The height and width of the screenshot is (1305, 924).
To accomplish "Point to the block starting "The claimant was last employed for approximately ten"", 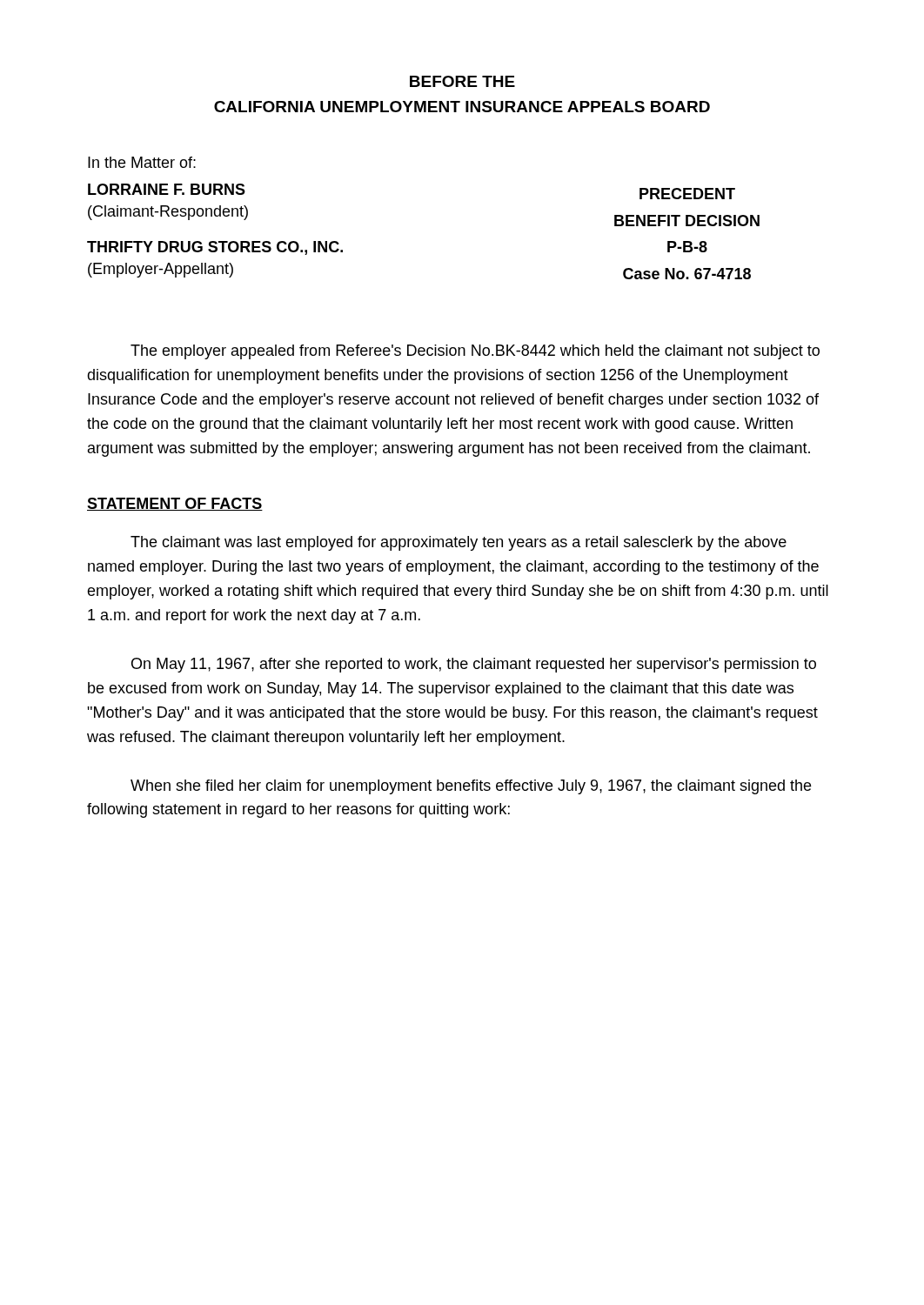I will tap(458, 579).
